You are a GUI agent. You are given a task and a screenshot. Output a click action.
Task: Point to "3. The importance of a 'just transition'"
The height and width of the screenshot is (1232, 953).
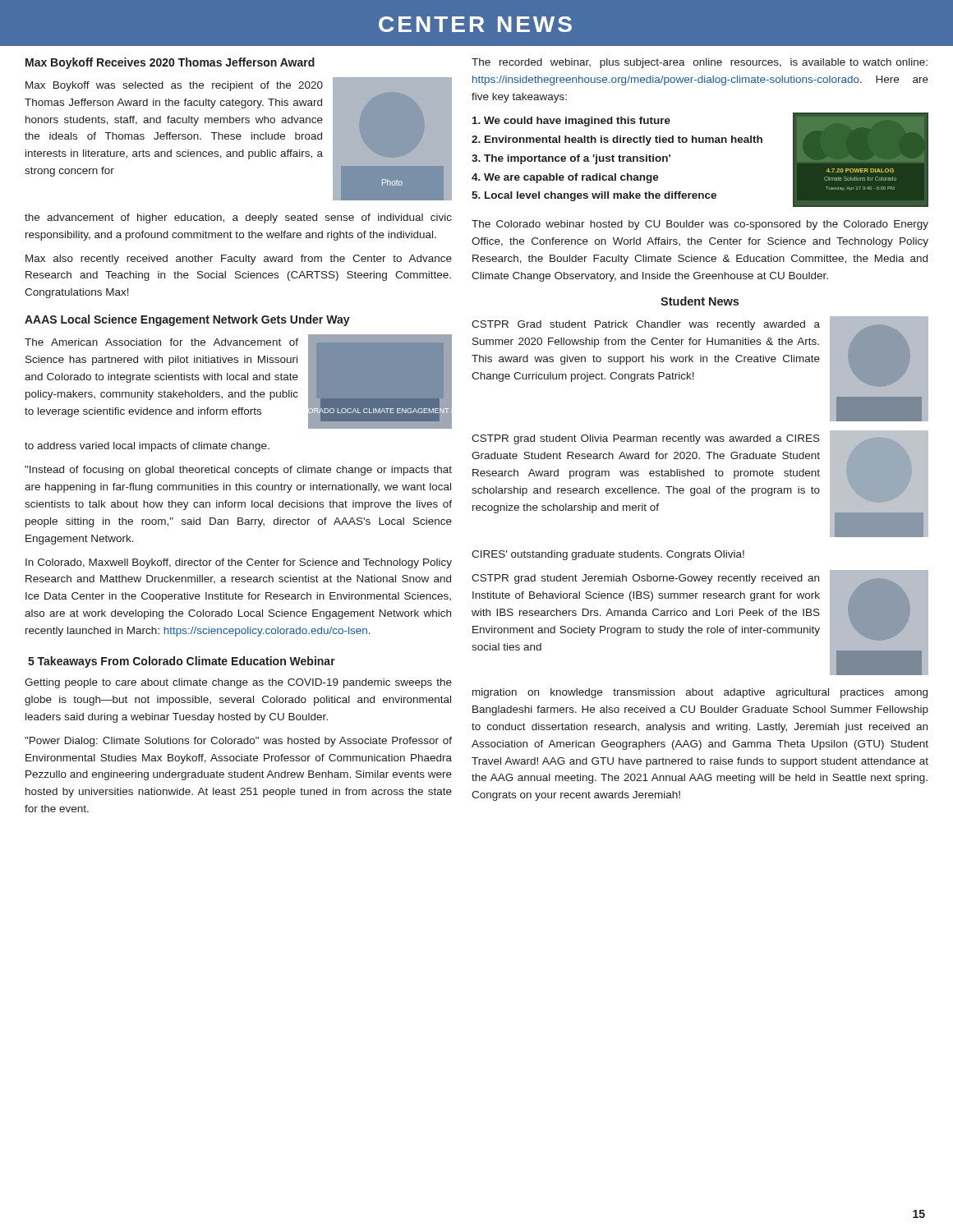pyautogui.click(x=575, y=158)
